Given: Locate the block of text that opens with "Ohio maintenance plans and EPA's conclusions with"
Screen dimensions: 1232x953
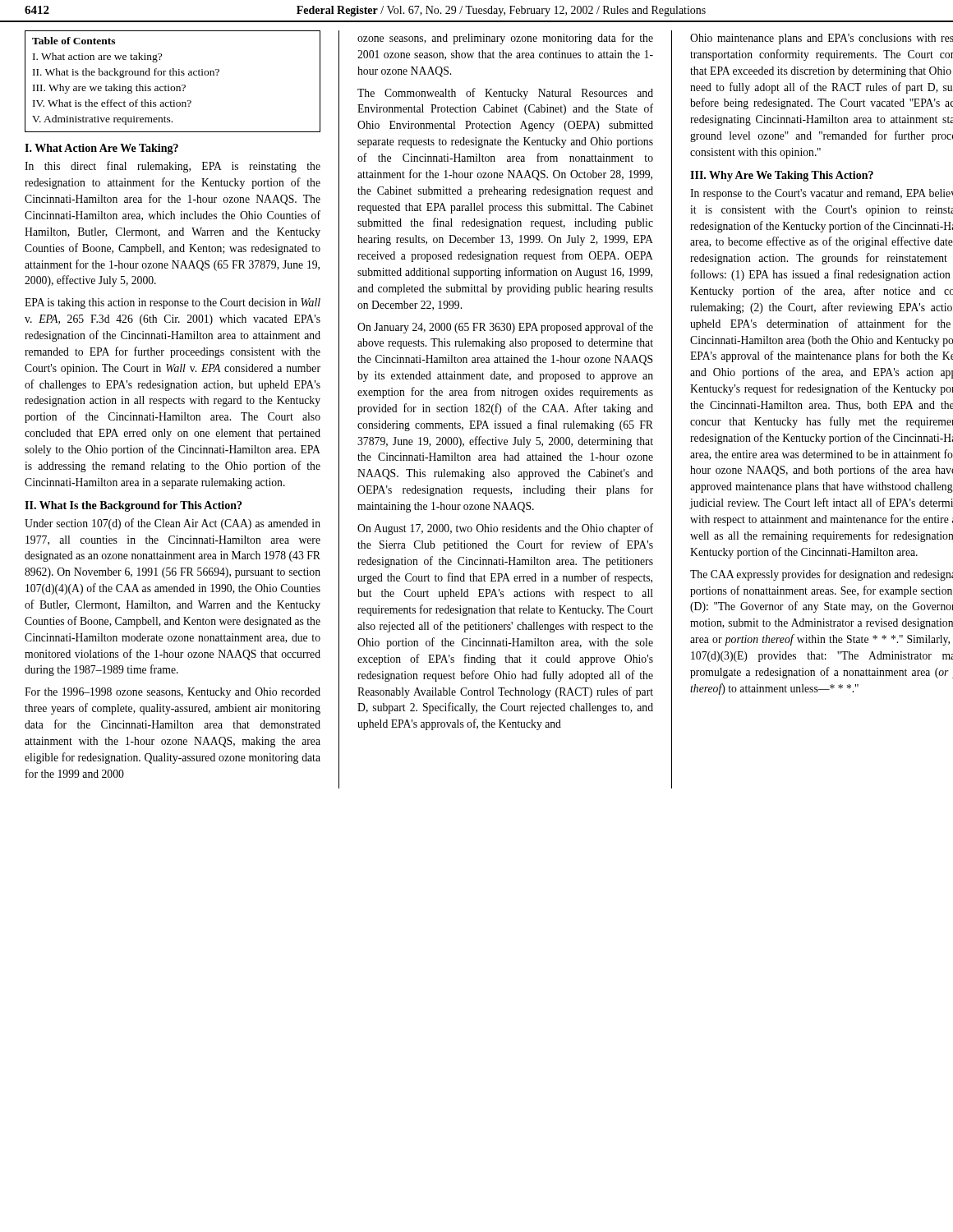Looking at the screenshot, I should point(822,96).
